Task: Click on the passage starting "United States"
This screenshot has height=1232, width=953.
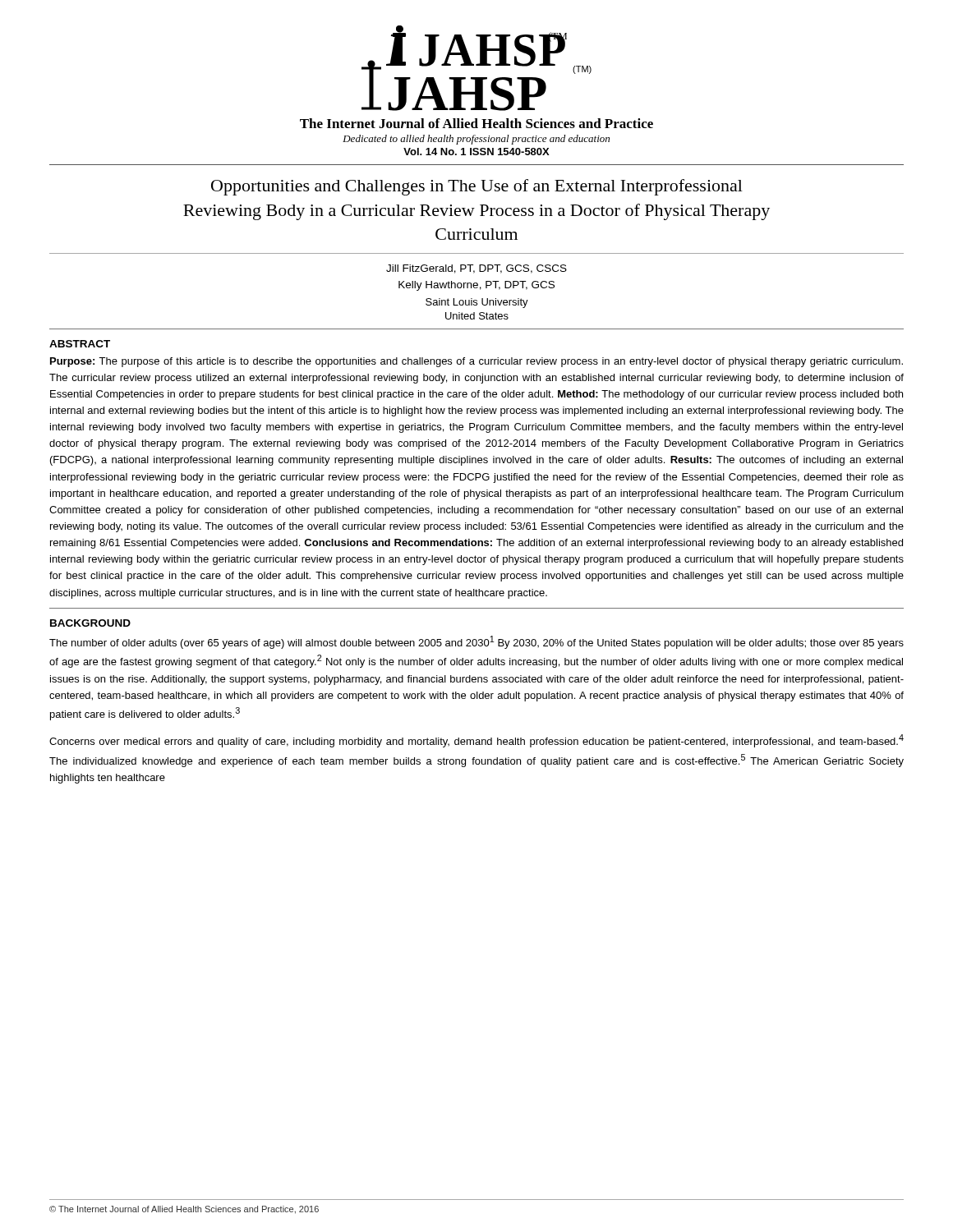Action: point(476,315)
